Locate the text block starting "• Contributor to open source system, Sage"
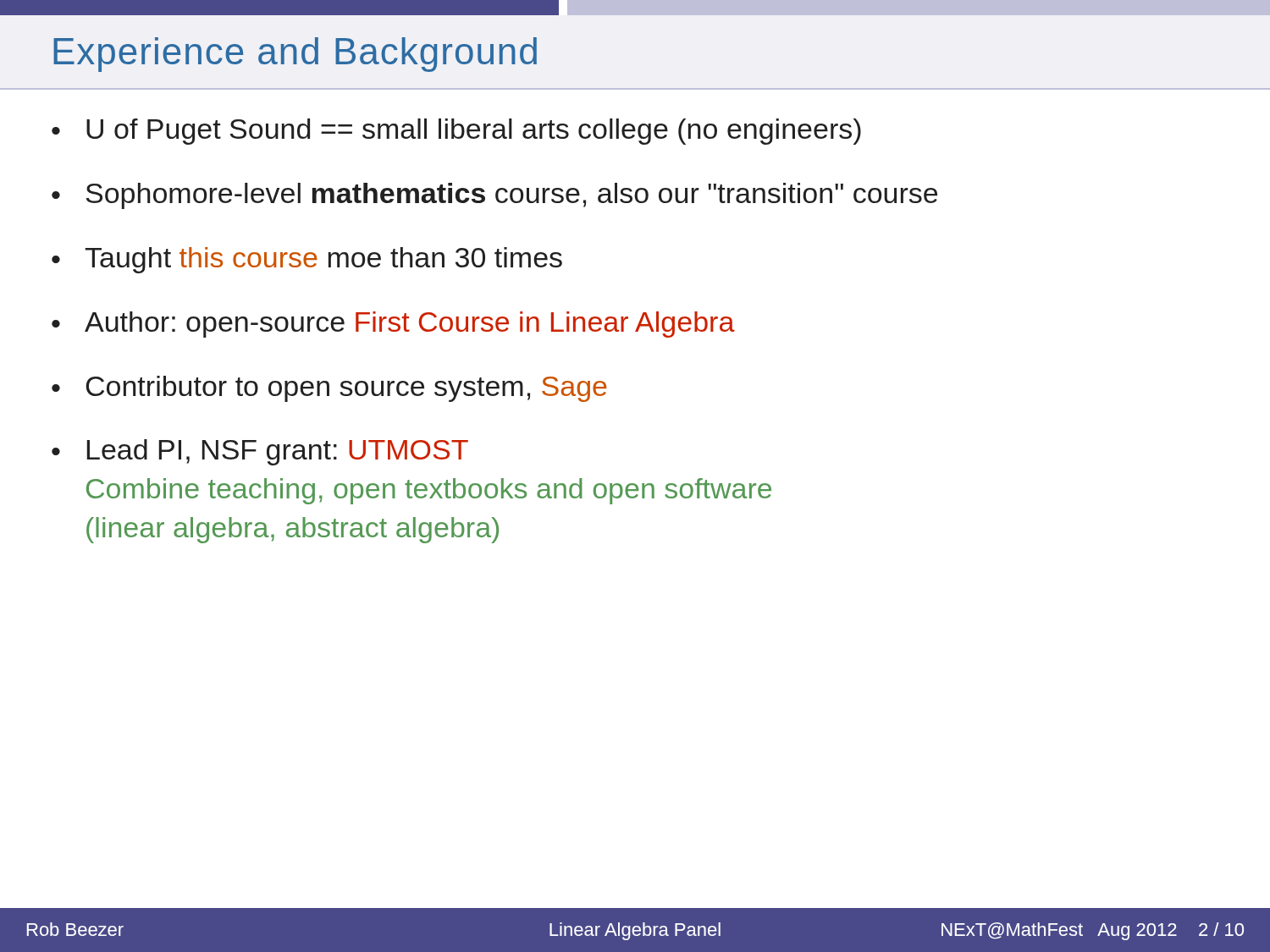This screenshot has height=952, width=1270. (x=329, y=389)
